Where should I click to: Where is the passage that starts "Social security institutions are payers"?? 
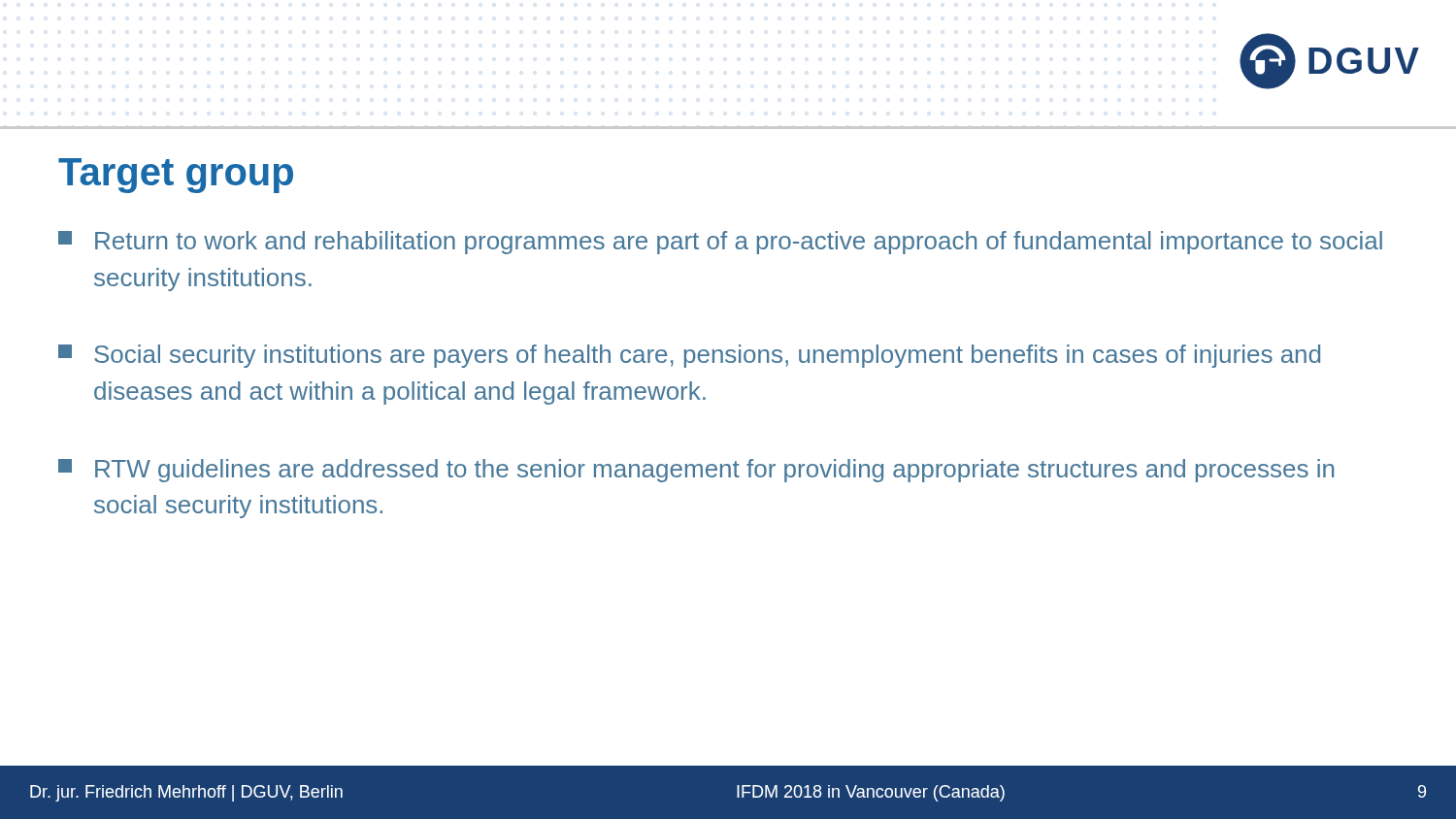[x=728, y=374]
